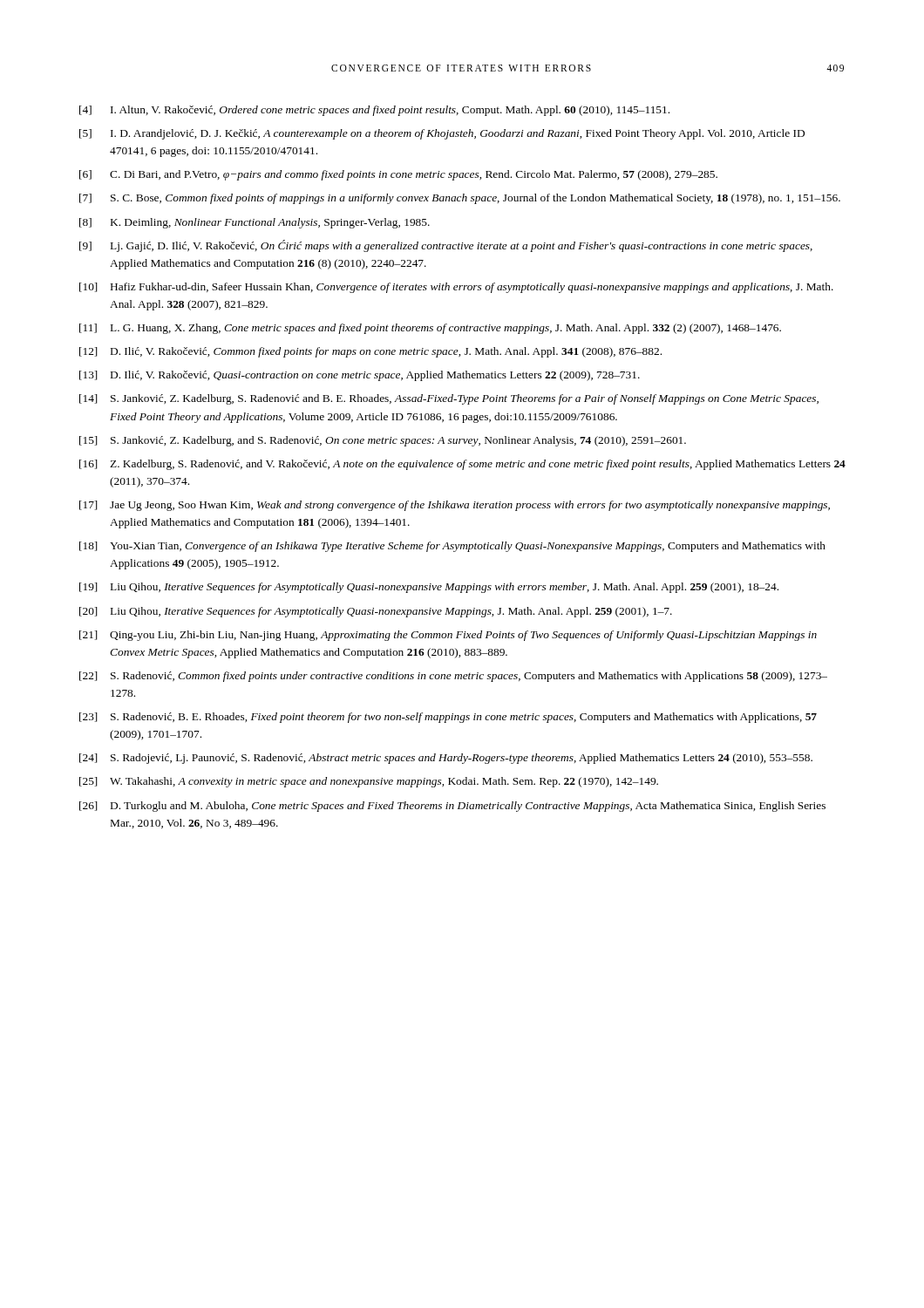Navigate to the text starting "[6] C. Di"
The width and height of the screenshot is (924, 1308).
[462, 175]
